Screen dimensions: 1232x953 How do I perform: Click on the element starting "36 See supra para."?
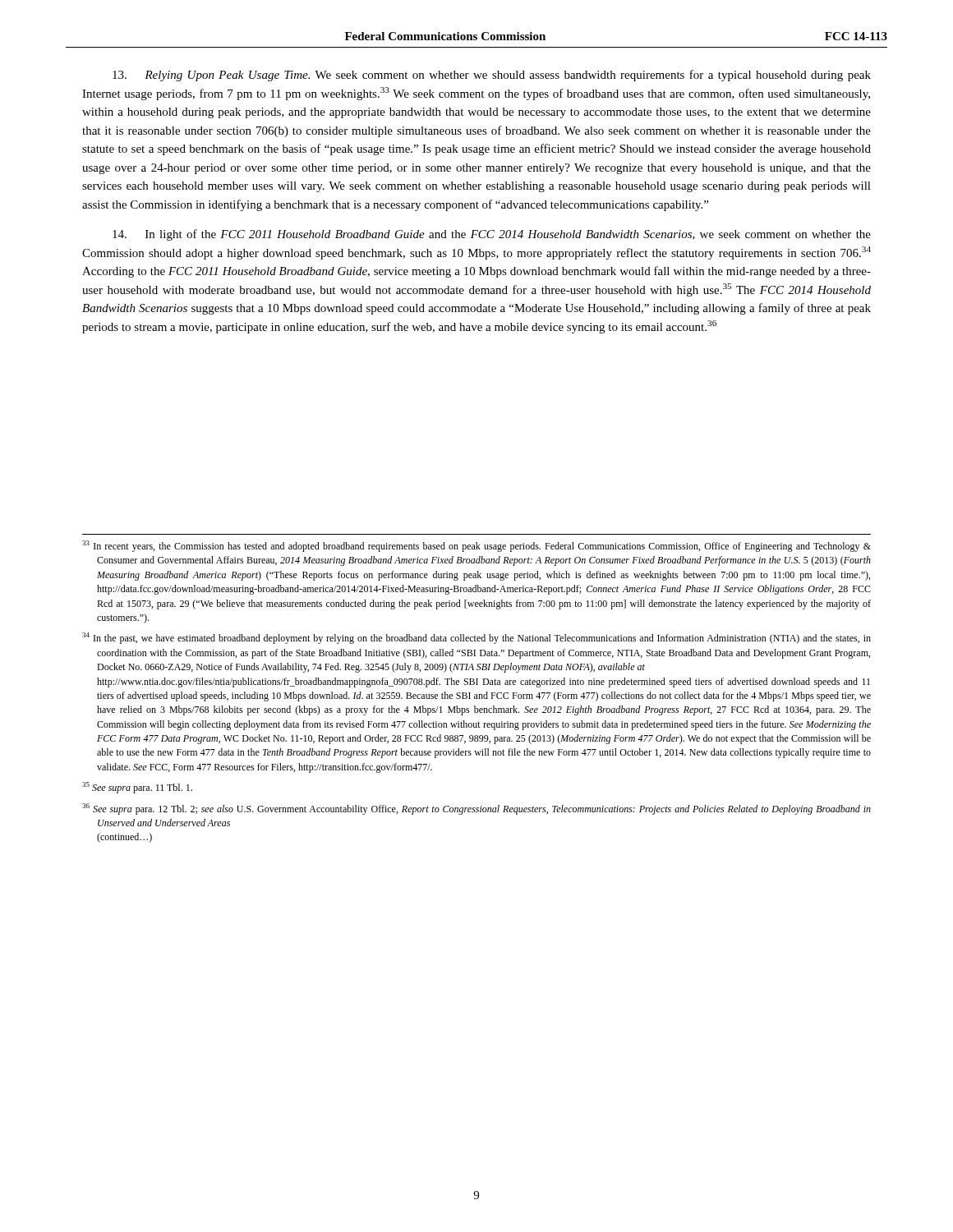tap(476, 823)
